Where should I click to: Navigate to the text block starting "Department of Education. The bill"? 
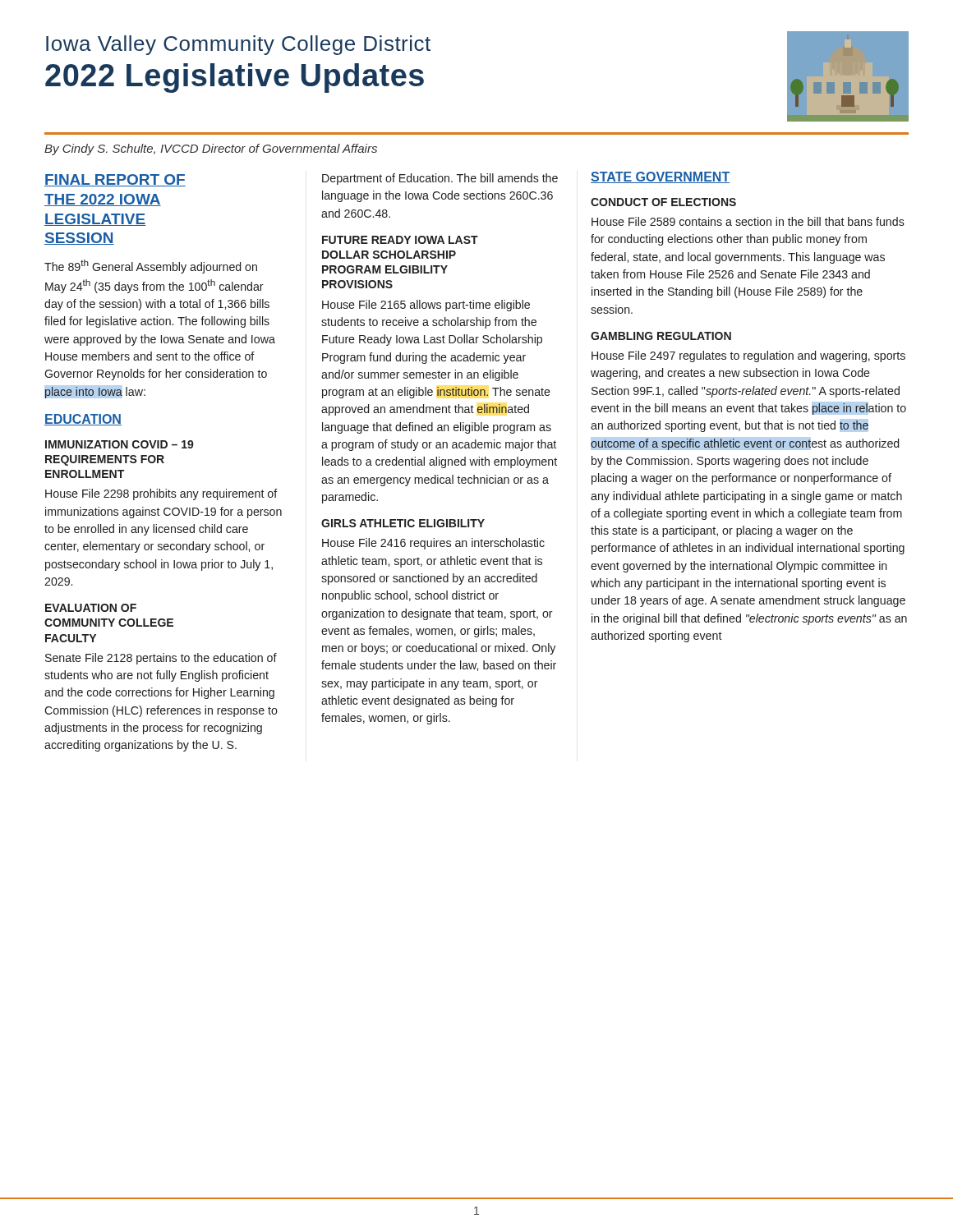point(440,196)
